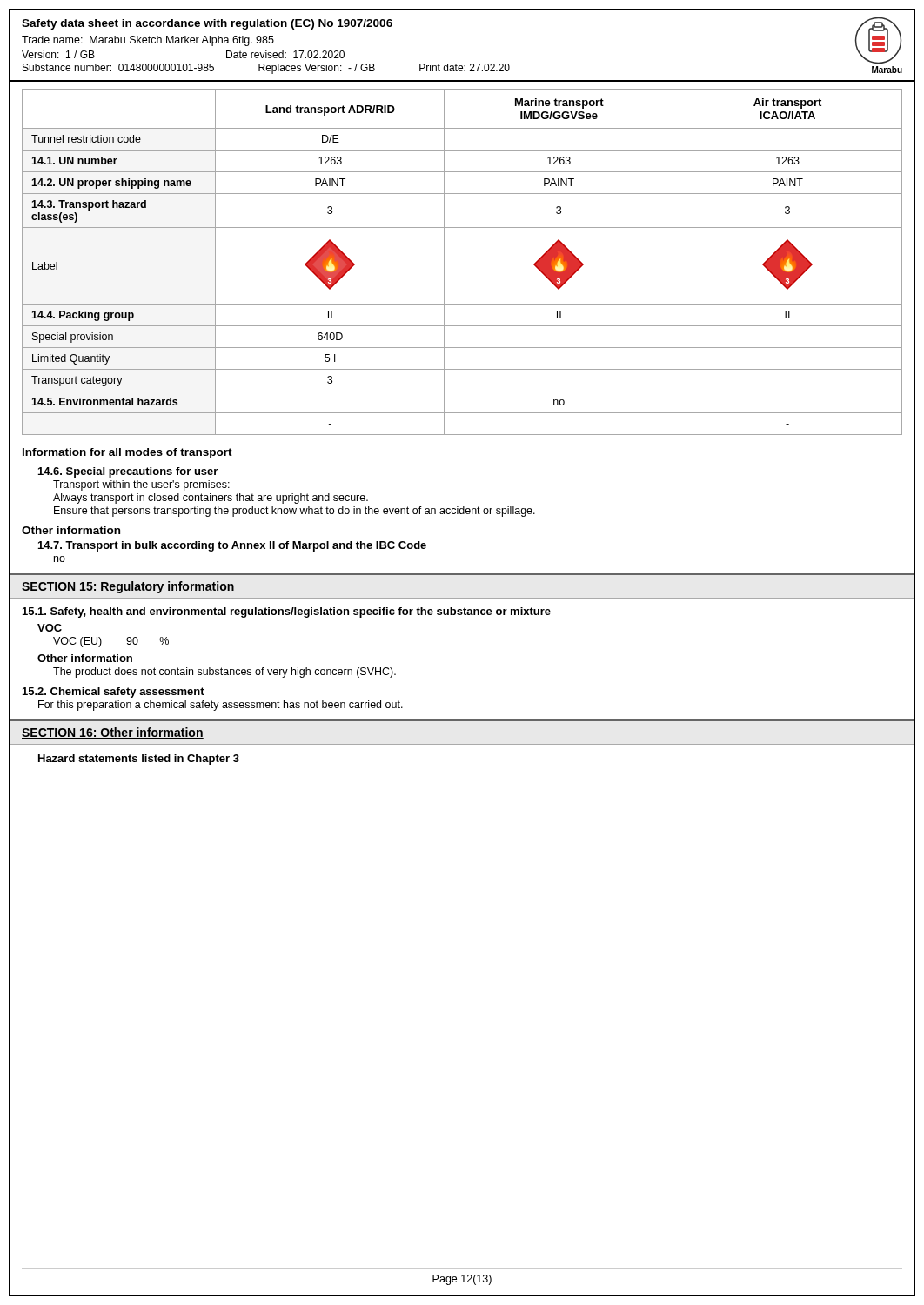Locate the passage starting "1. Safety, health and"
924x1305 pixels.
[286, 611]
